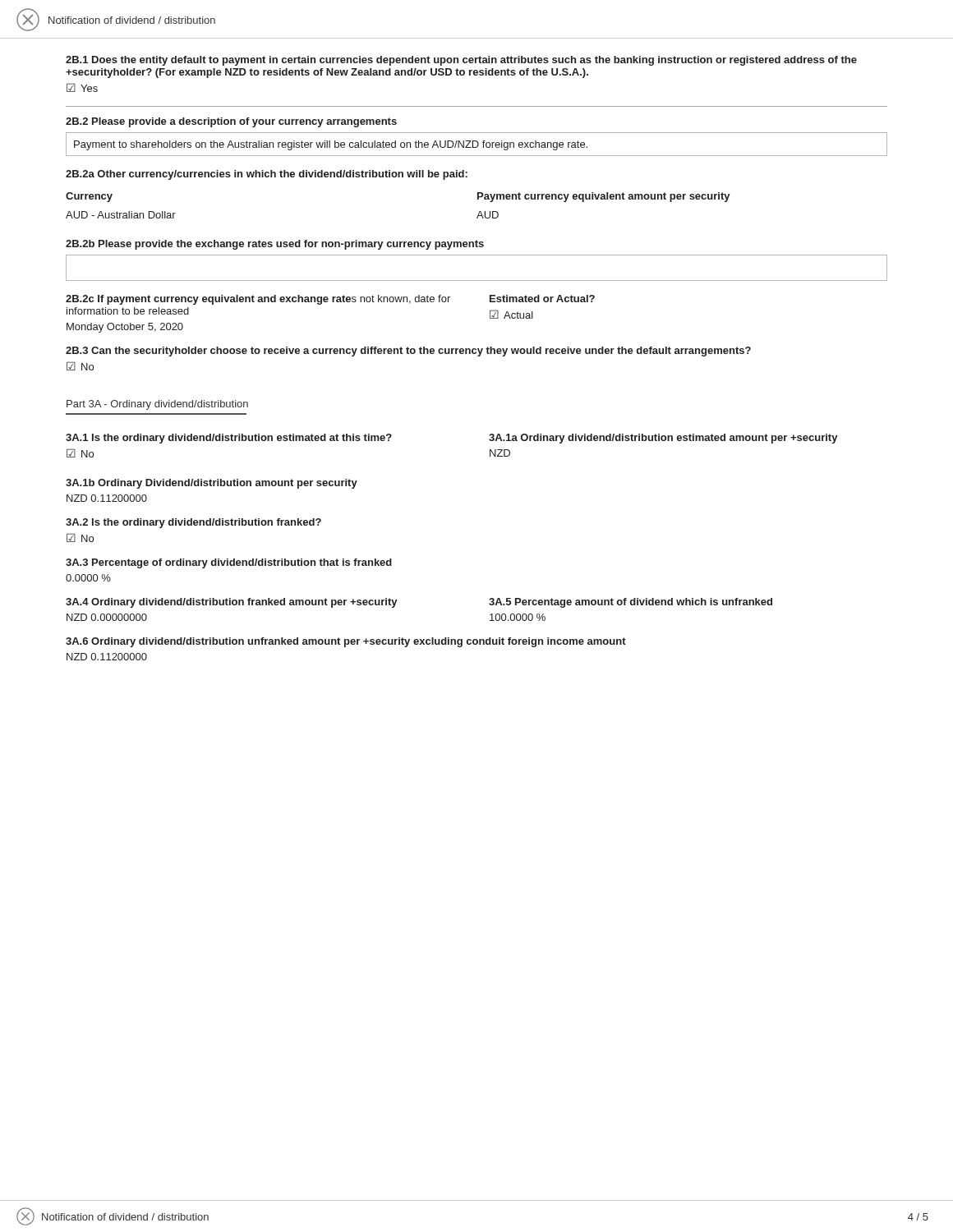Navigate to the region starting "2B.2a Other currency/currencies in which"
Image resolution: width=953 pixels, height=1232 pixels.
point(476,174)
